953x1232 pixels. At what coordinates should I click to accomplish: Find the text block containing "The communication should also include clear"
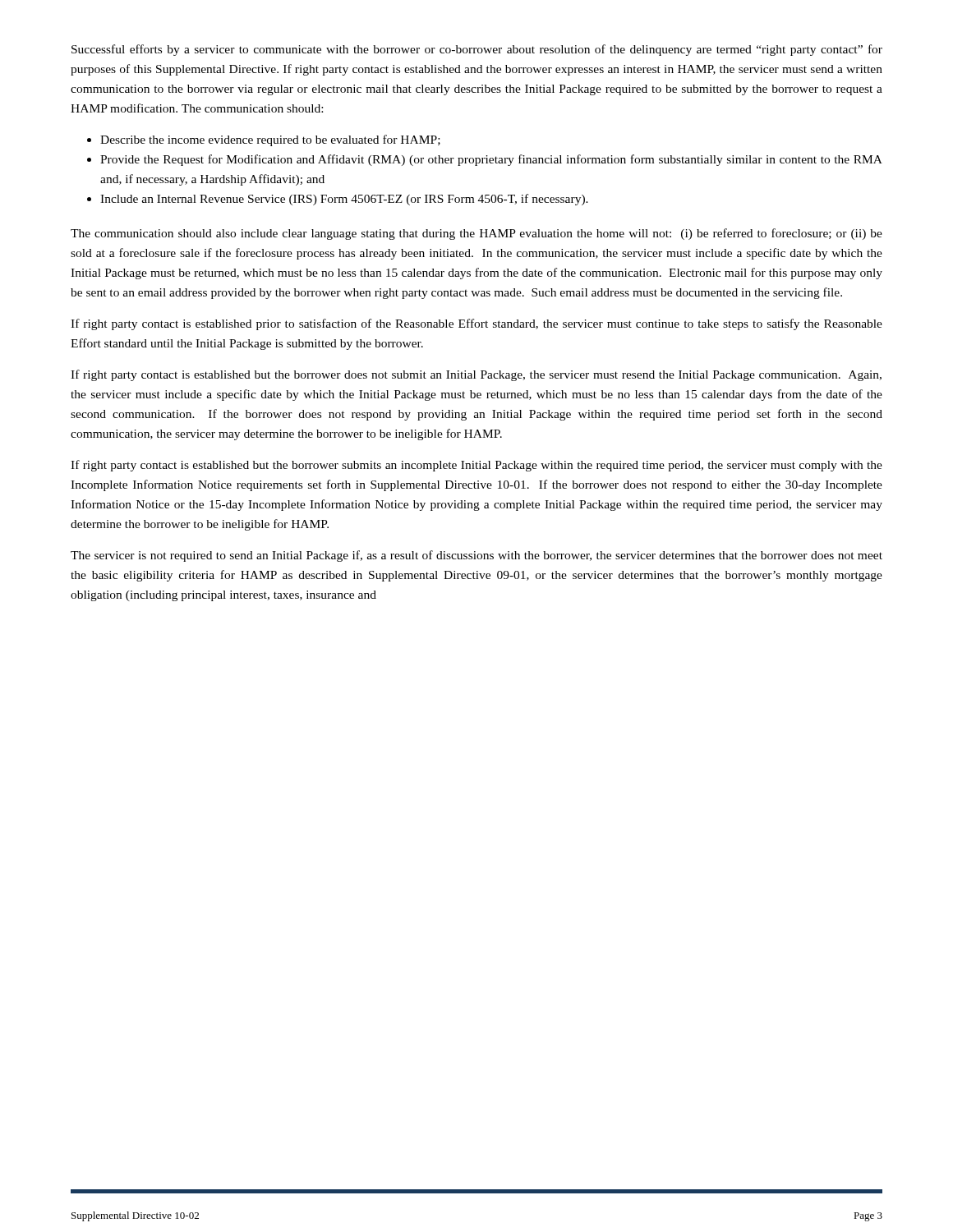476,263
